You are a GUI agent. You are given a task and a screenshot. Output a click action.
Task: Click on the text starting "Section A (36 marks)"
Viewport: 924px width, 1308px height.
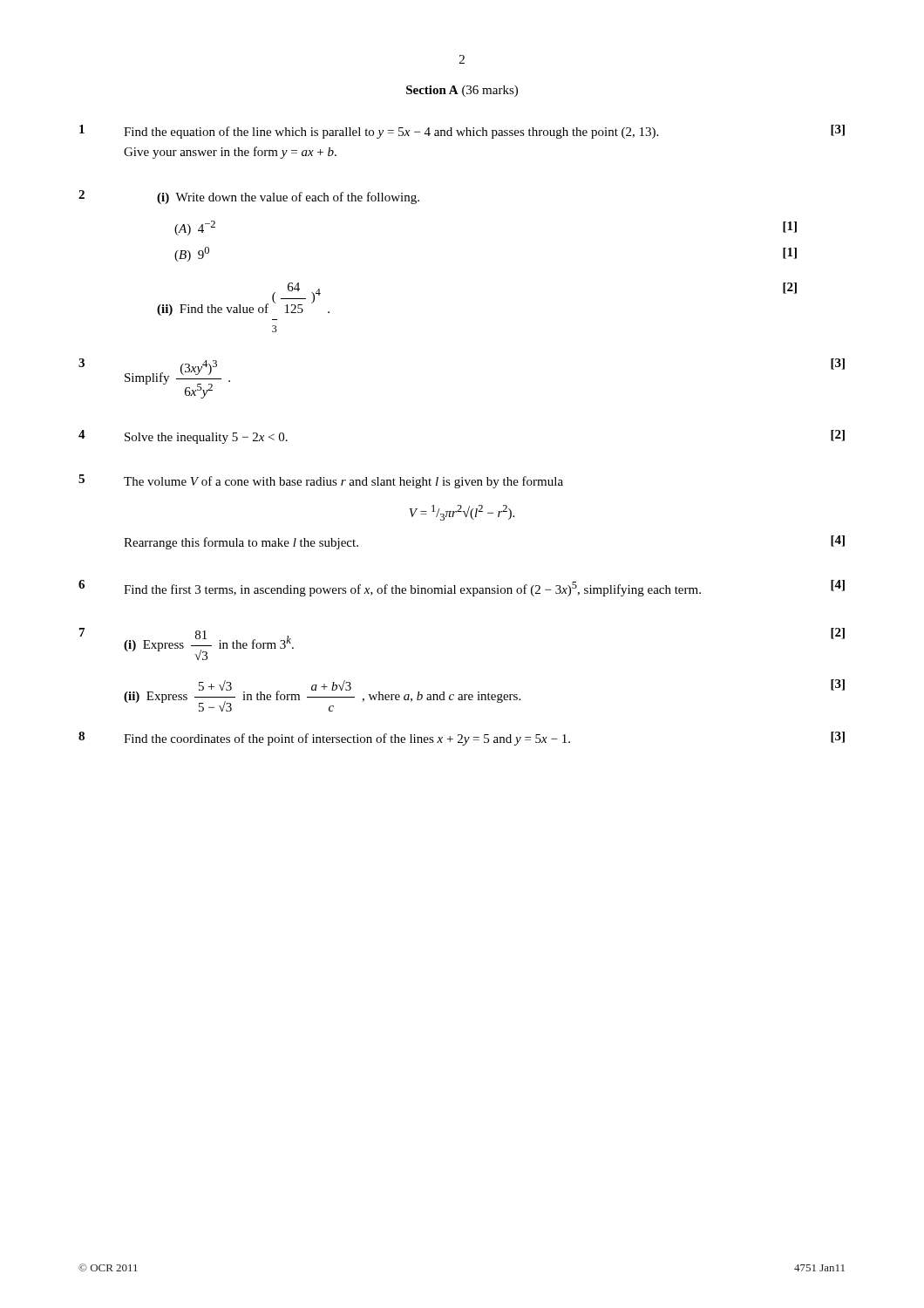coord(462,90)
